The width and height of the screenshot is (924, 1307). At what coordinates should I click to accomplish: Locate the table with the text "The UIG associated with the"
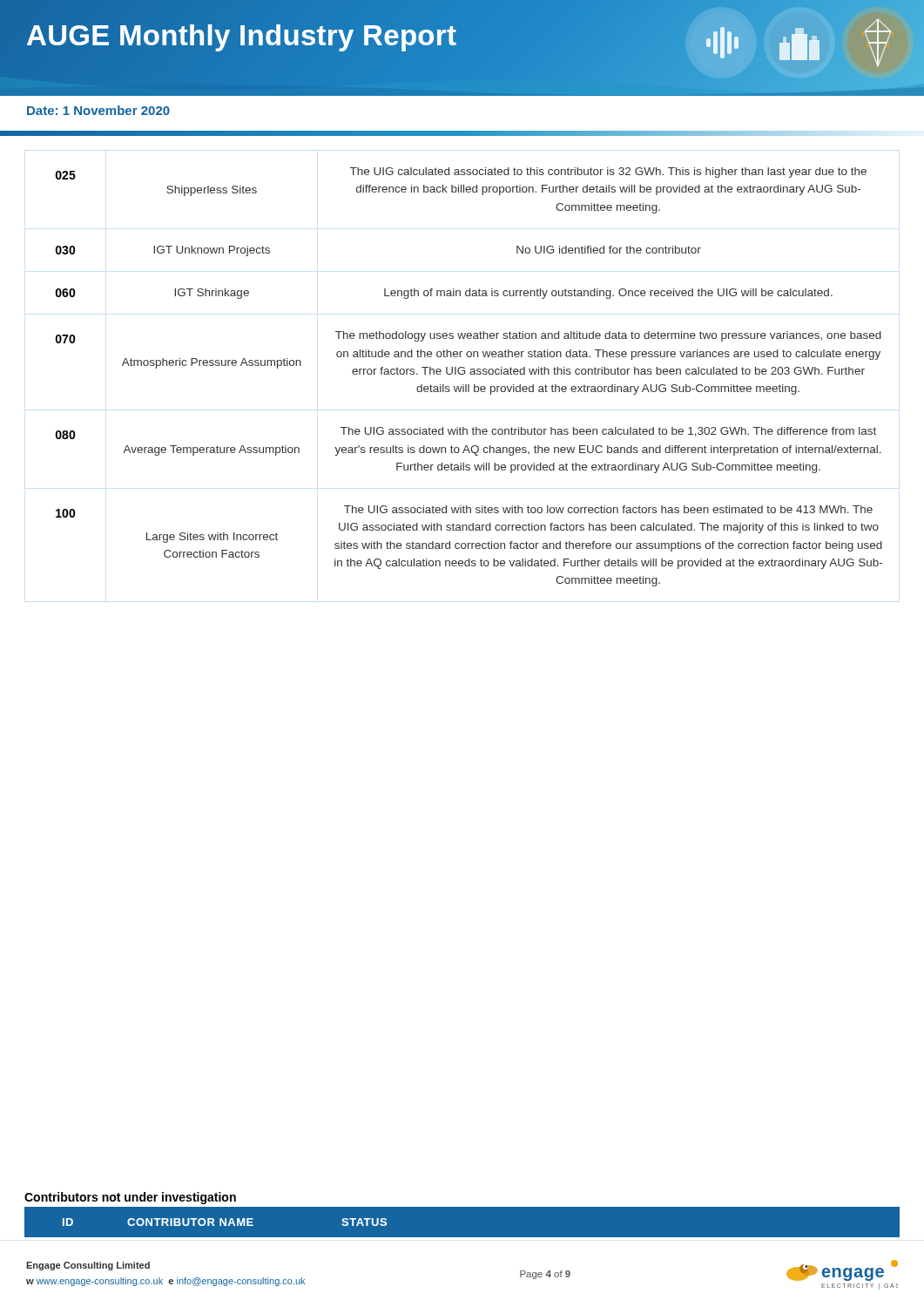(462, 376)
